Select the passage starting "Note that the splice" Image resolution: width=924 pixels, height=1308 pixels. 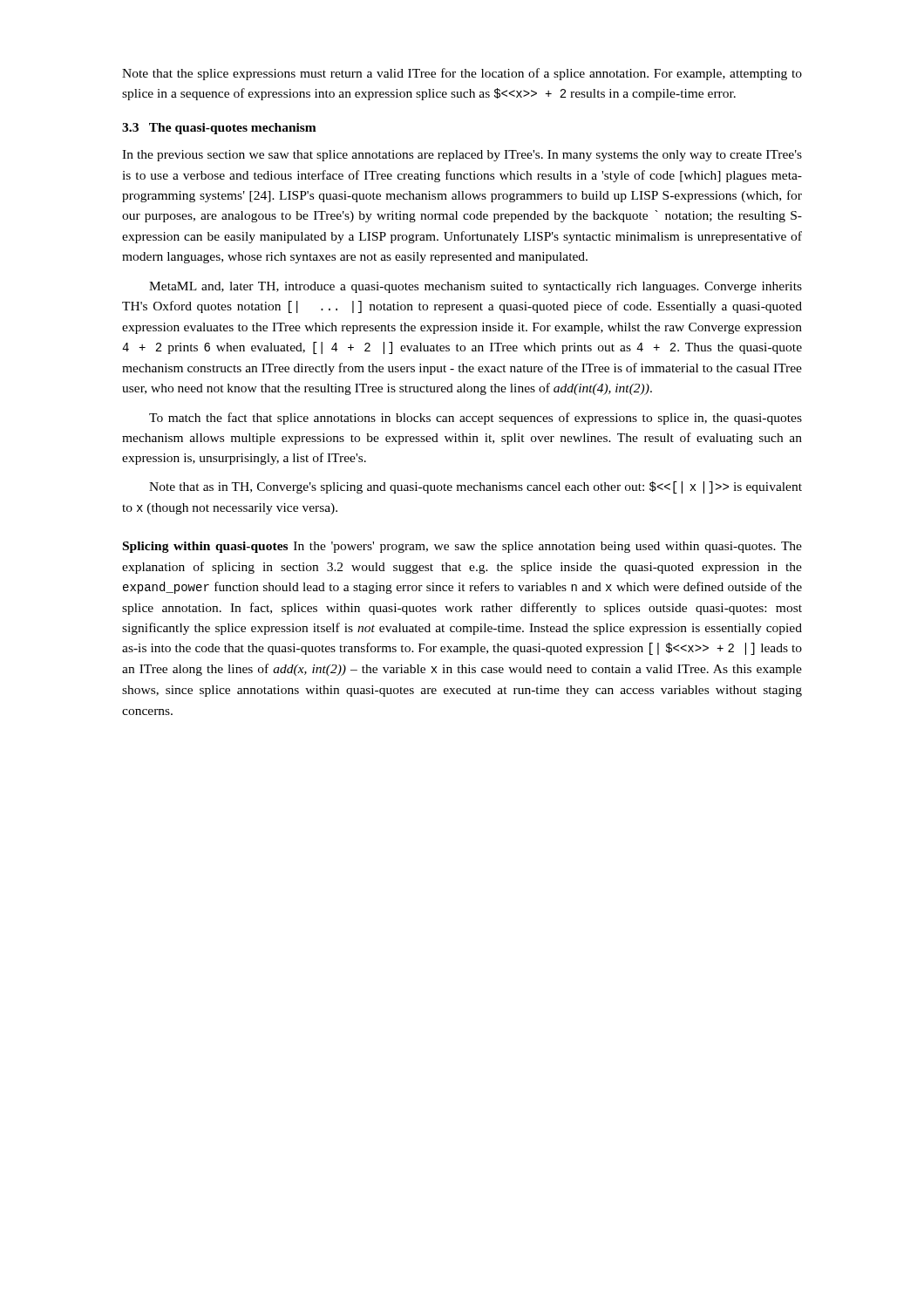[x=462, y=83]
